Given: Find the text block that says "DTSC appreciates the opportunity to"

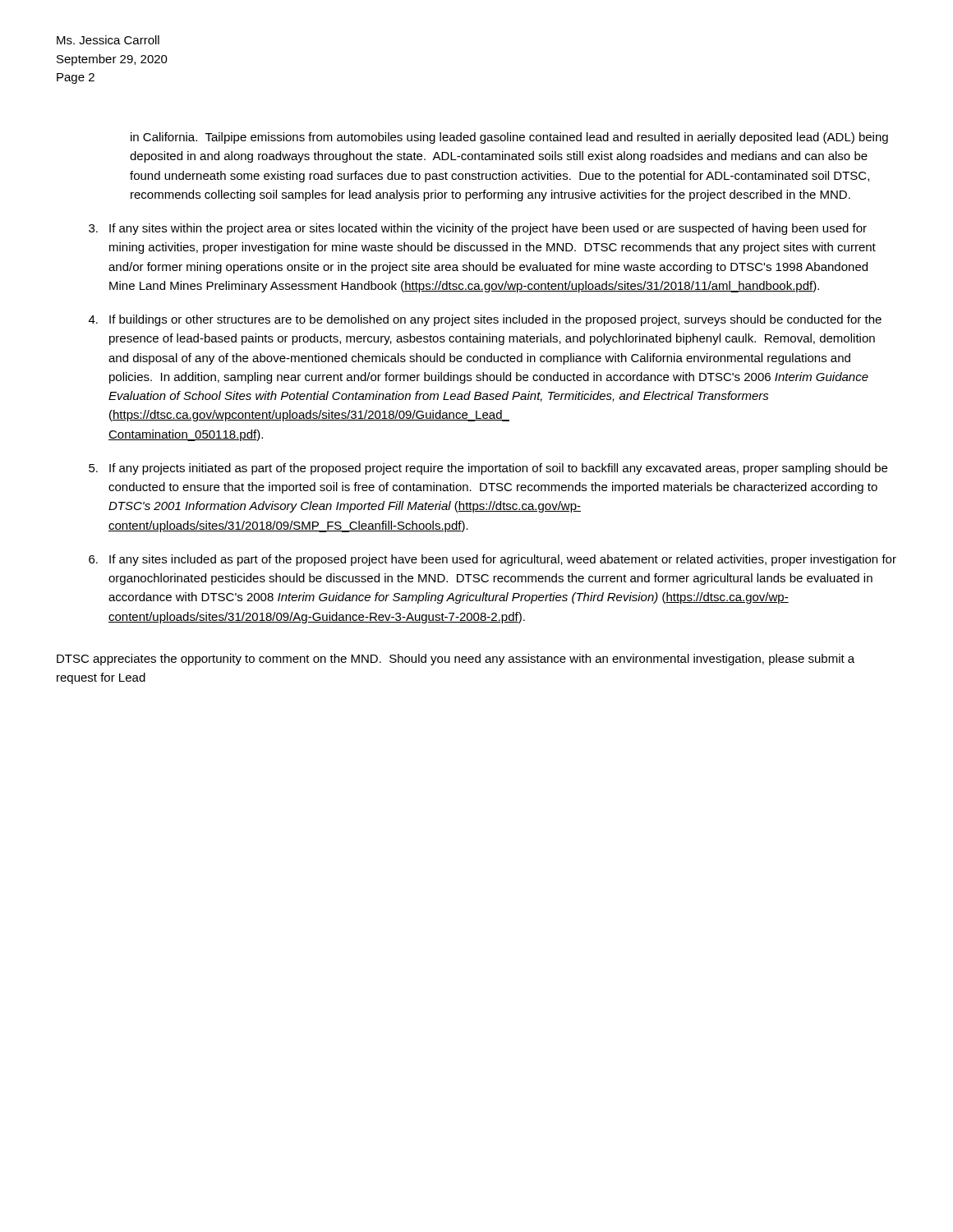Looking at the screenshot, I should (x=455, y=668).
